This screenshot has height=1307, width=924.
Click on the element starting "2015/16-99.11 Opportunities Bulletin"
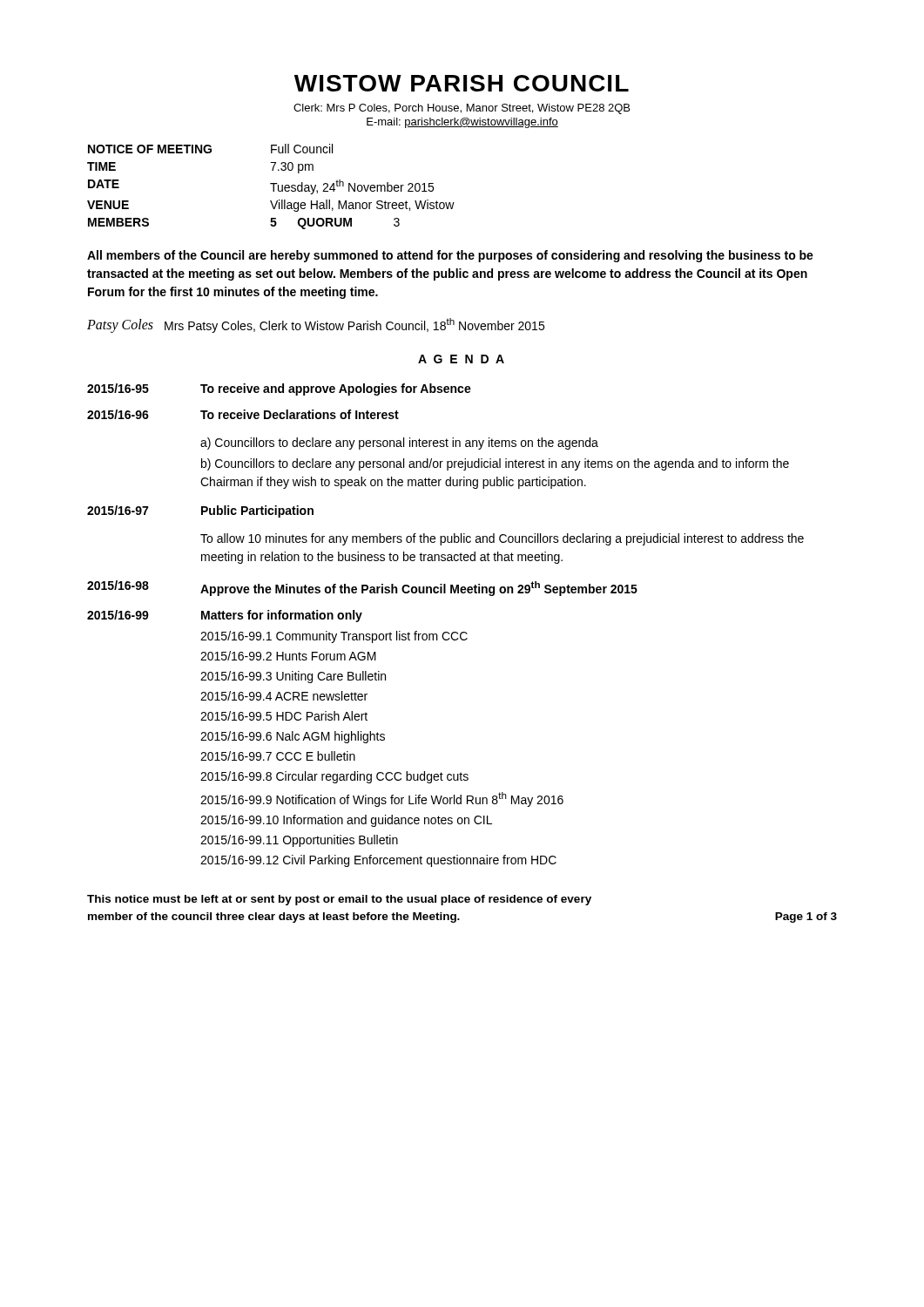pos(299,841)
